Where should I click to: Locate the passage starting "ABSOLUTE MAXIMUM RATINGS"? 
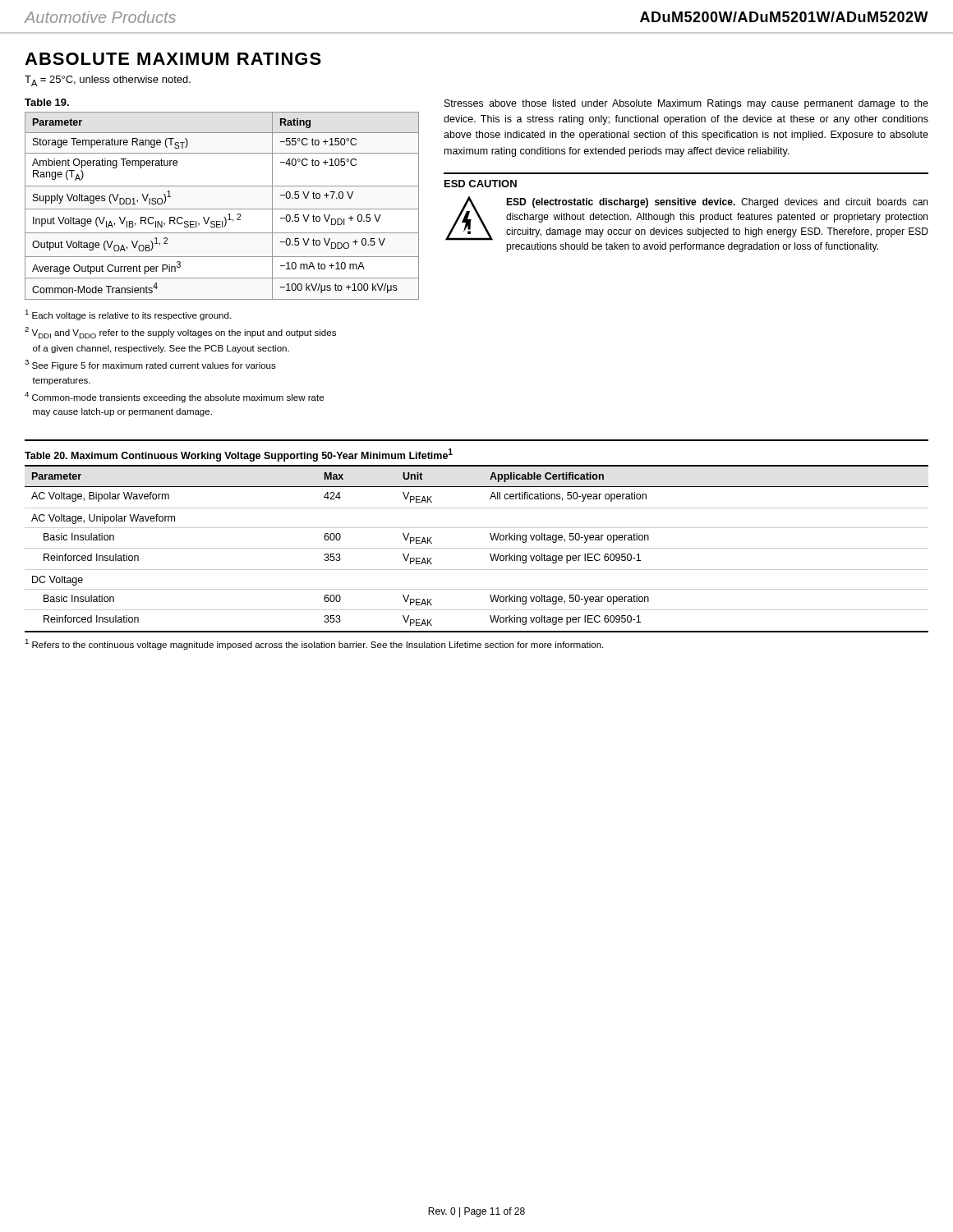tap(173, 59)
